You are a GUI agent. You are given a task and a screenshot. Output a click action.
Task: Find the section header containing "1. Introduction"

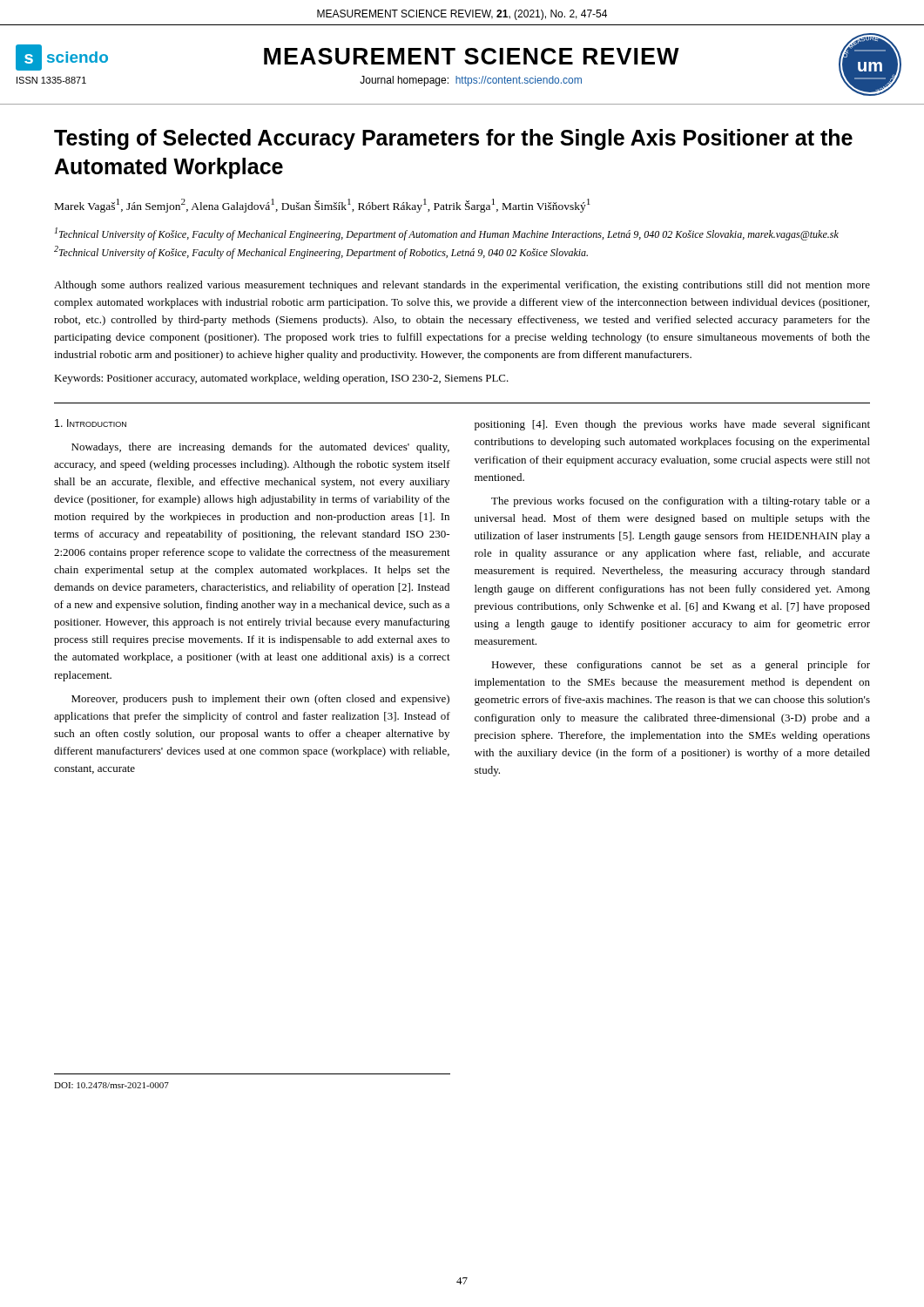pos(91,424)
